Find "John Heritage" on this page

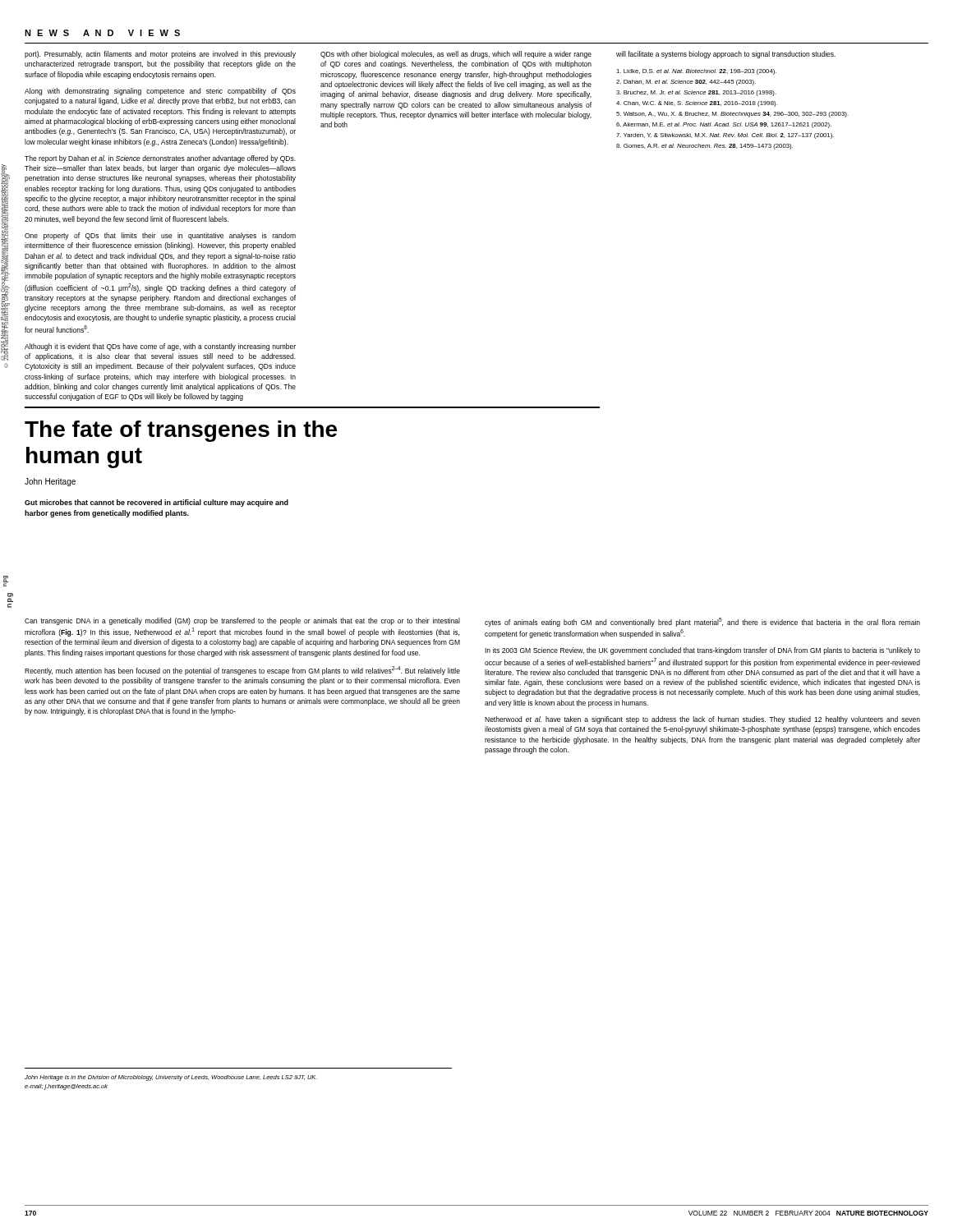[50, 482]
